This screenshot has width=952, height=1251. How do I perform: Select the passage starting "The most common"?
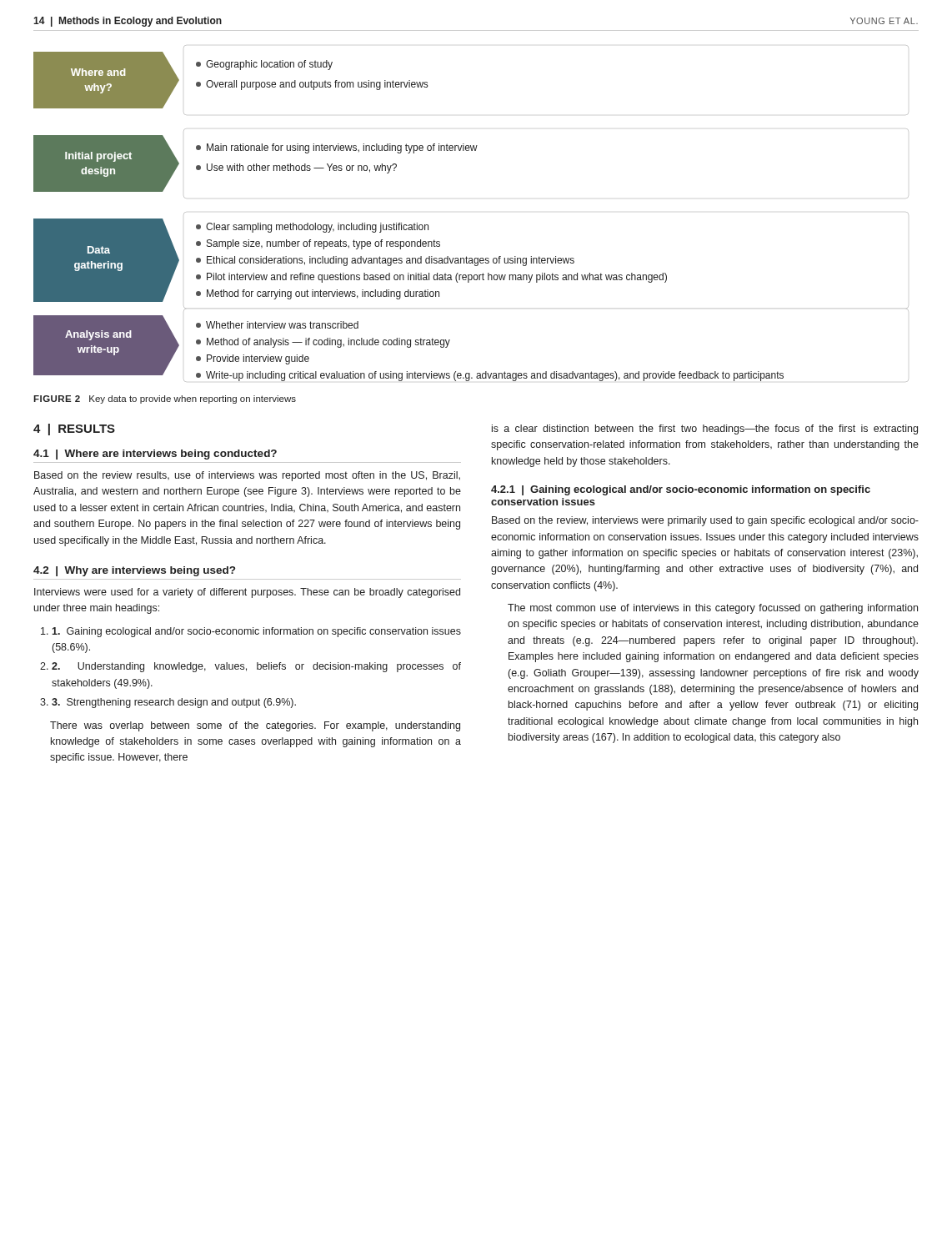coord(713,673)
